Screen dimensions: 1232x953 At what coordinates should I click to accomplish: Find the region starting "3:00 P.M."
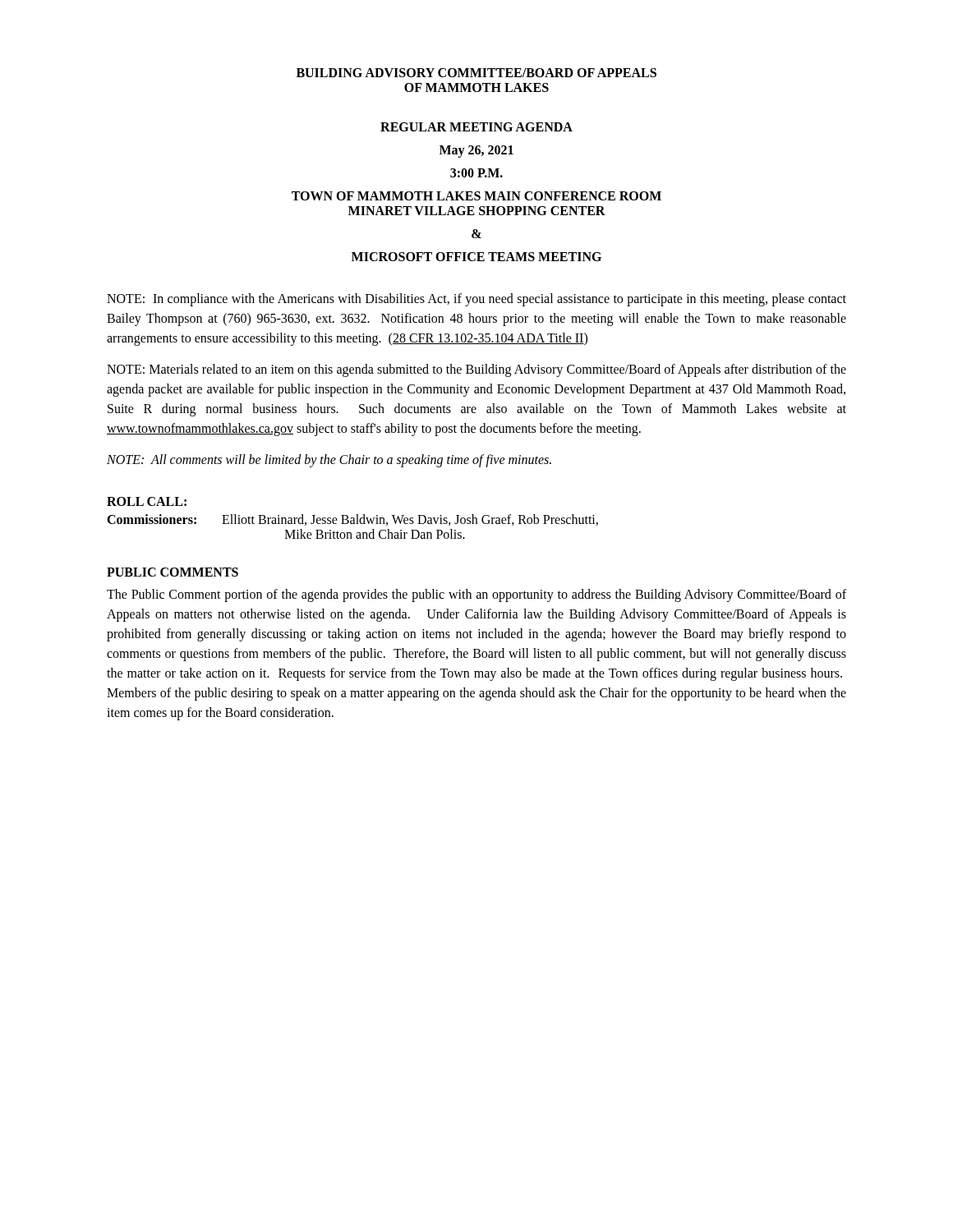tap(476, 173)
